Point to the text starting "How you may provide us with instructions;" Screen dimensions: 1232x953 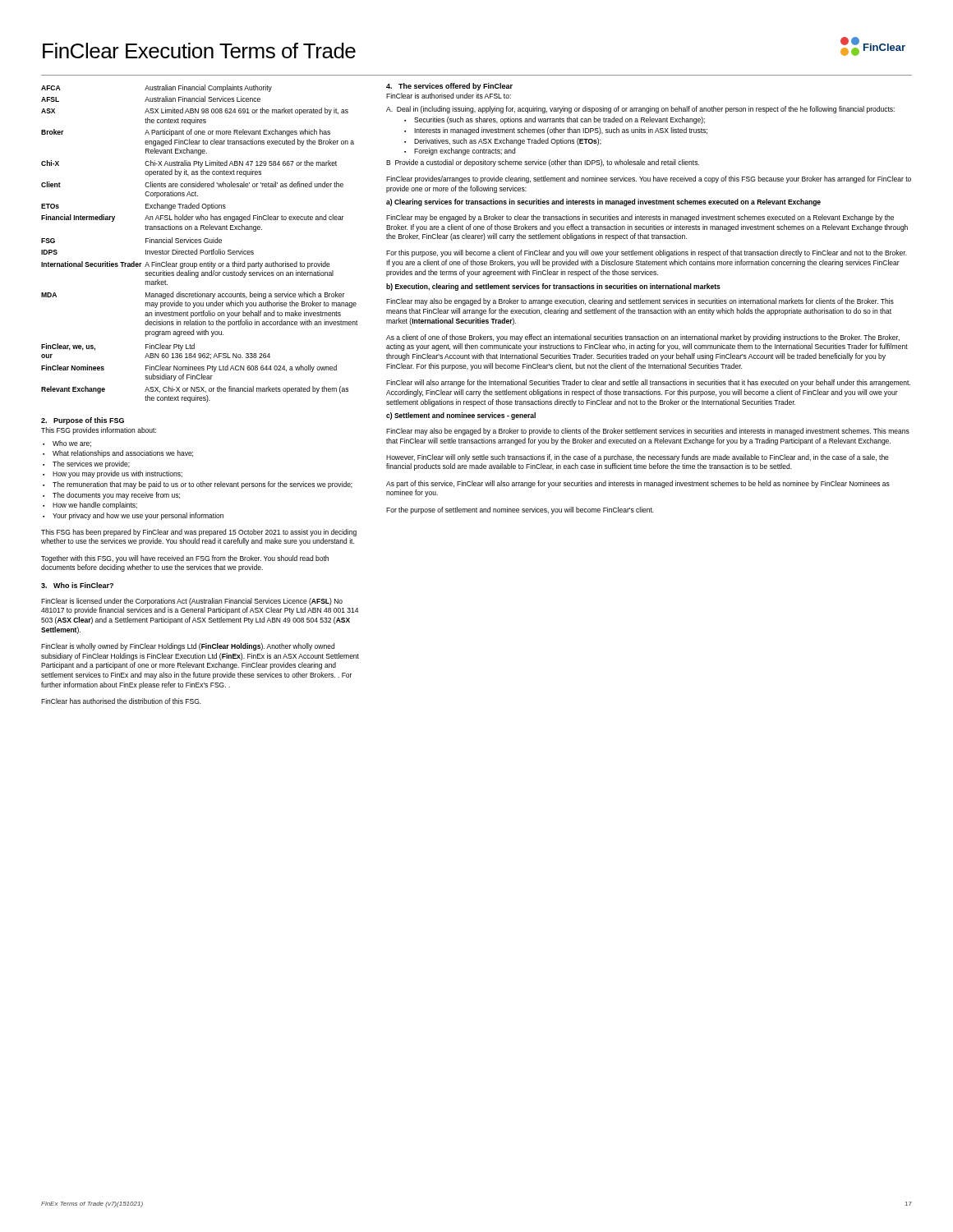click(x=118, y=474)
